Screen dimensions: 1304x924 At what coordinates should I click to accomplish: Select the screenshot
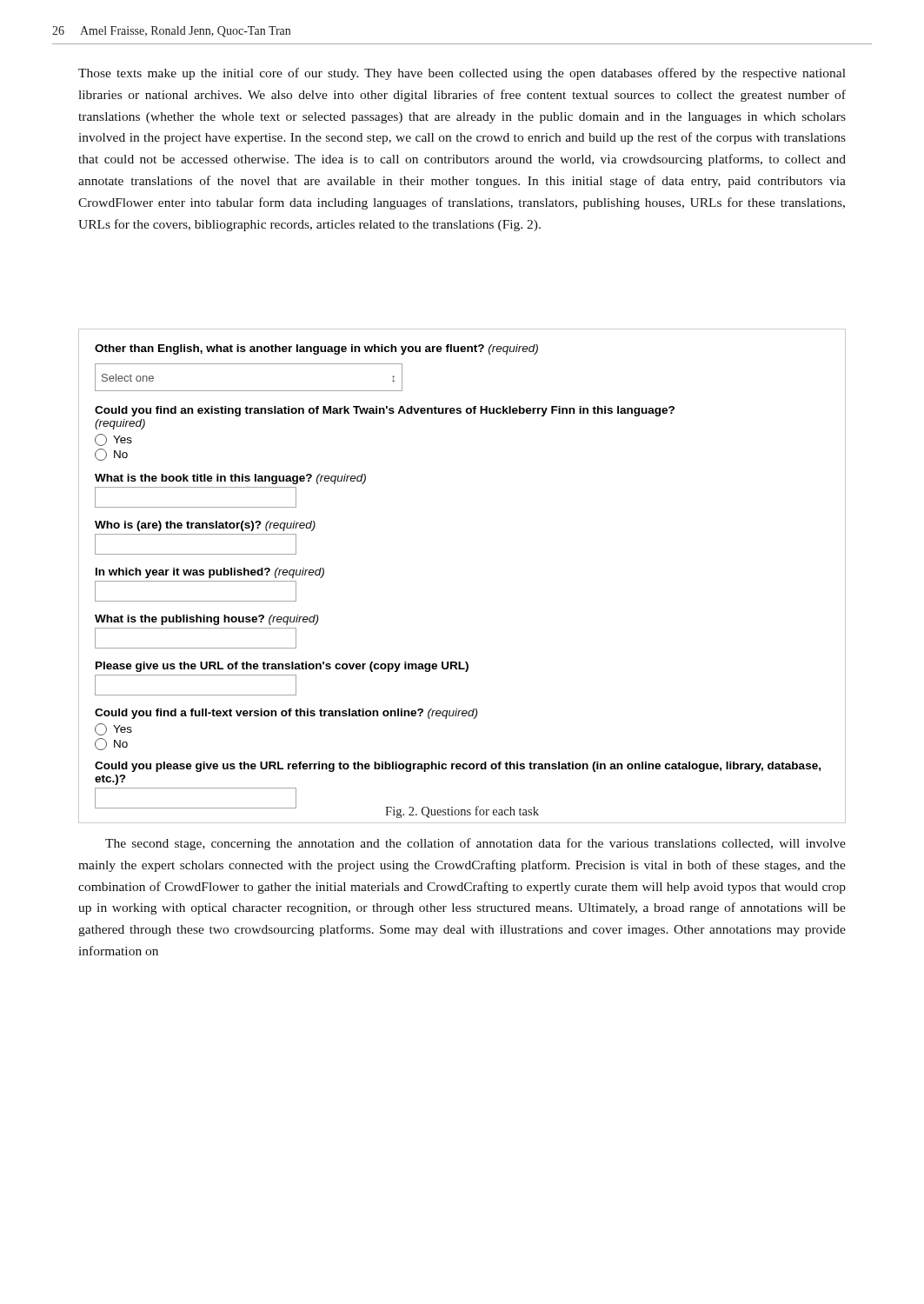click(462, 576)
